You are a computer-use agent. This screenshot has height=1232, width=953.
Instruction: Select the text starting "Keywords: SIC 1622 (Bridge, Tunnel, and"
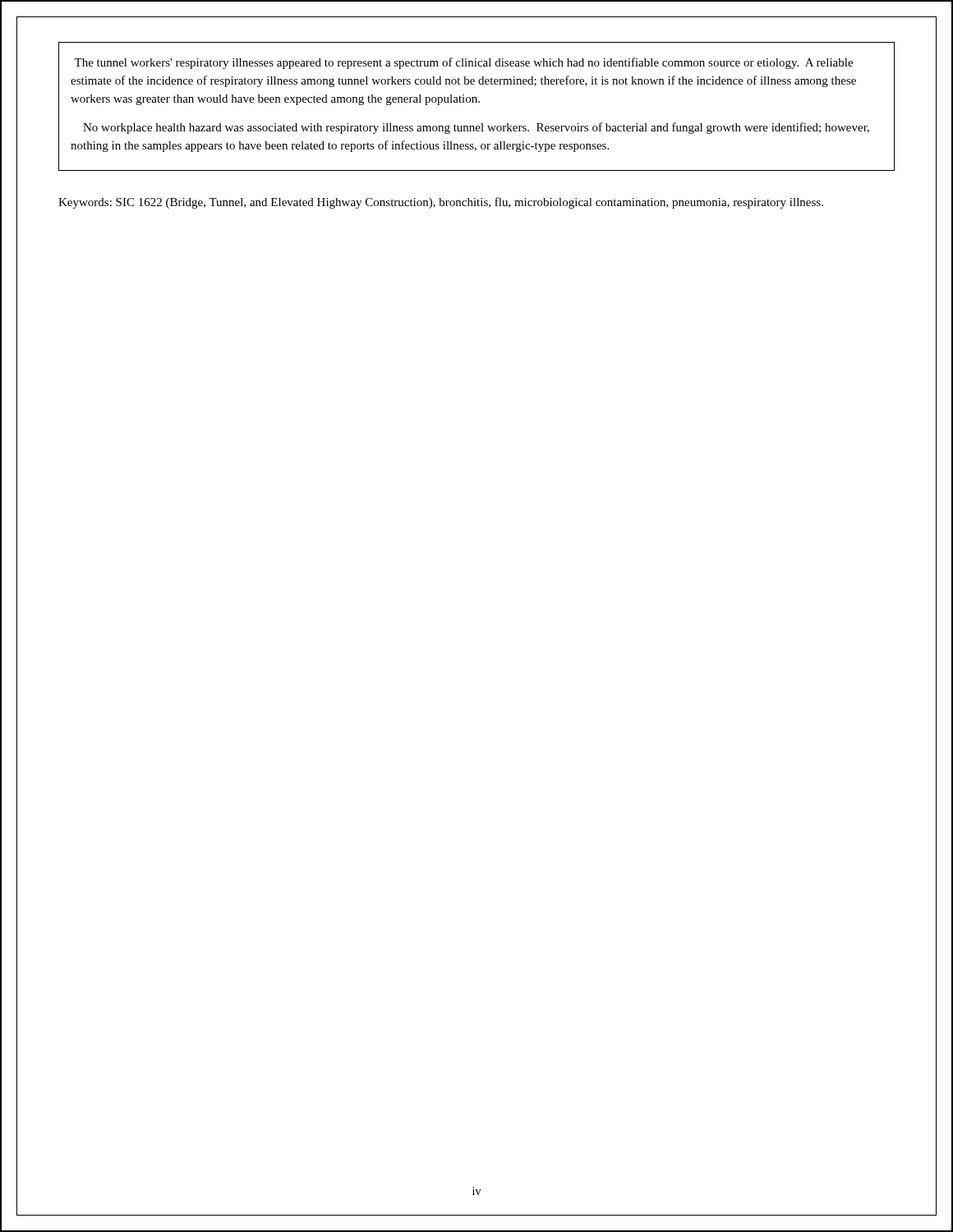[441, 202]
